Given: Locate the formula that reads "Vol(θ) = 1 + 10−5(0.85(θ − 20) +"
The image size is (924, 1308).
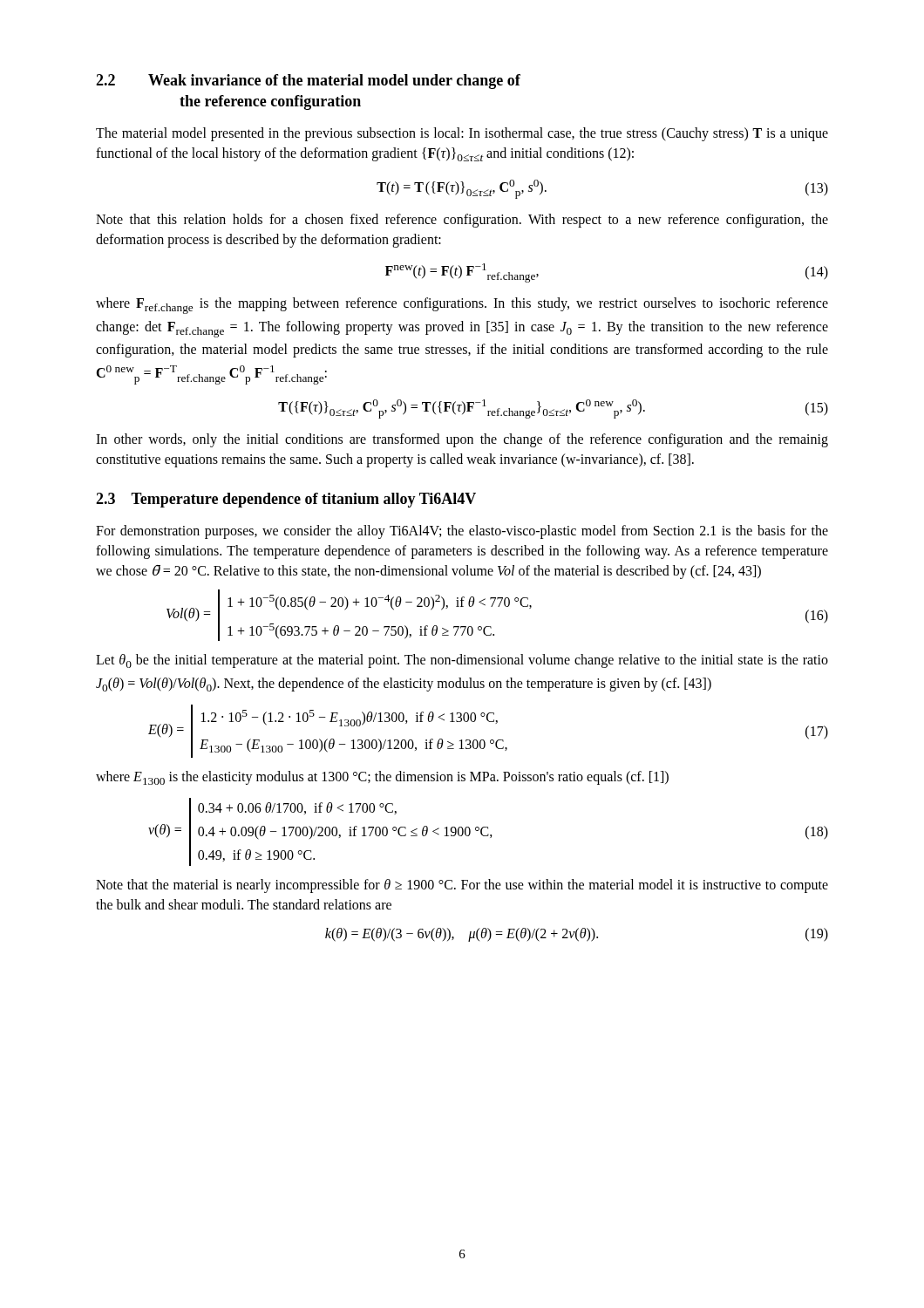Looking at the screenshot, I should 497,615.
